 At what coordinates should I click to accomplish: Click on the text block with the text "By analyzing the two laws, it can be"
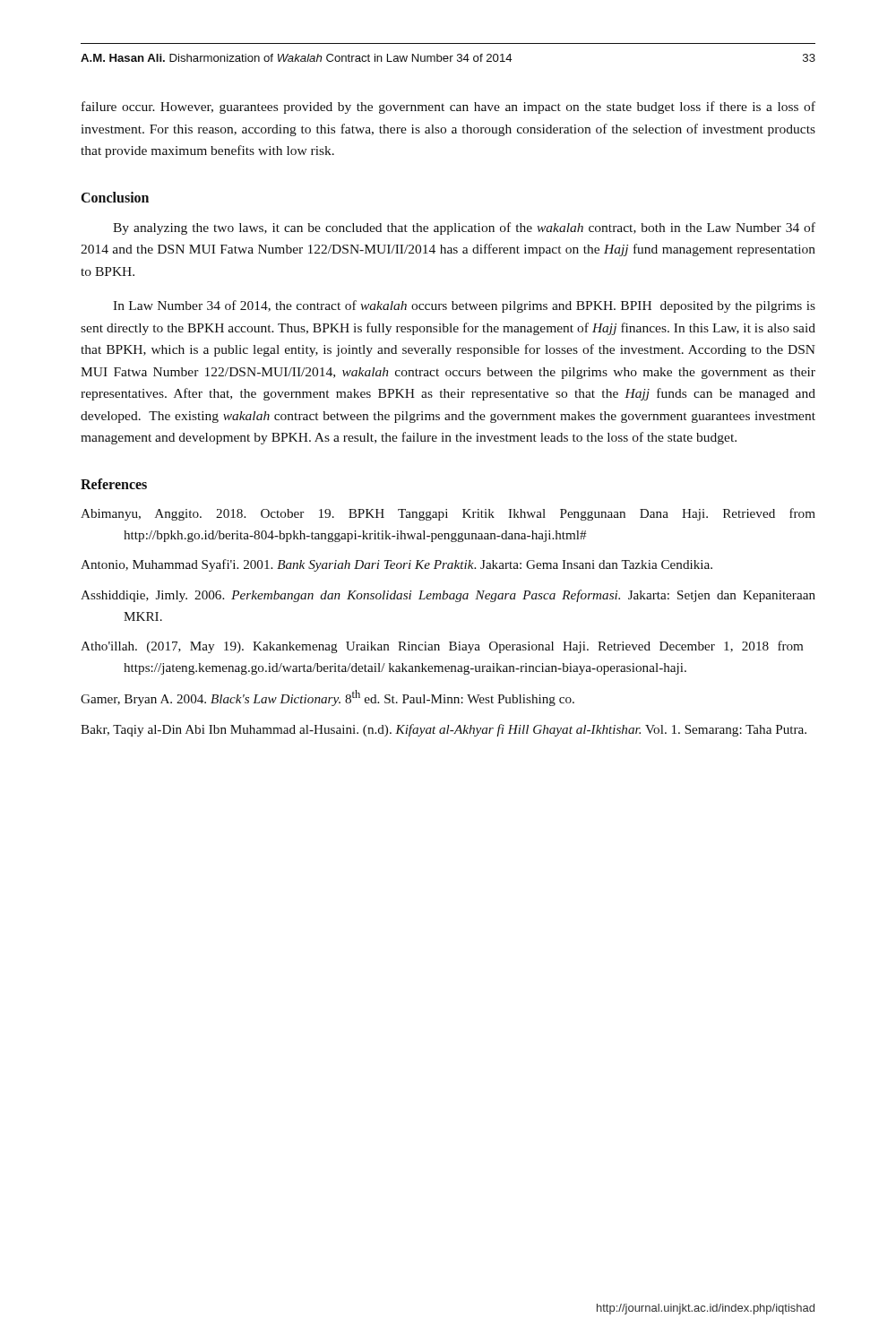[x=448, y=249]
